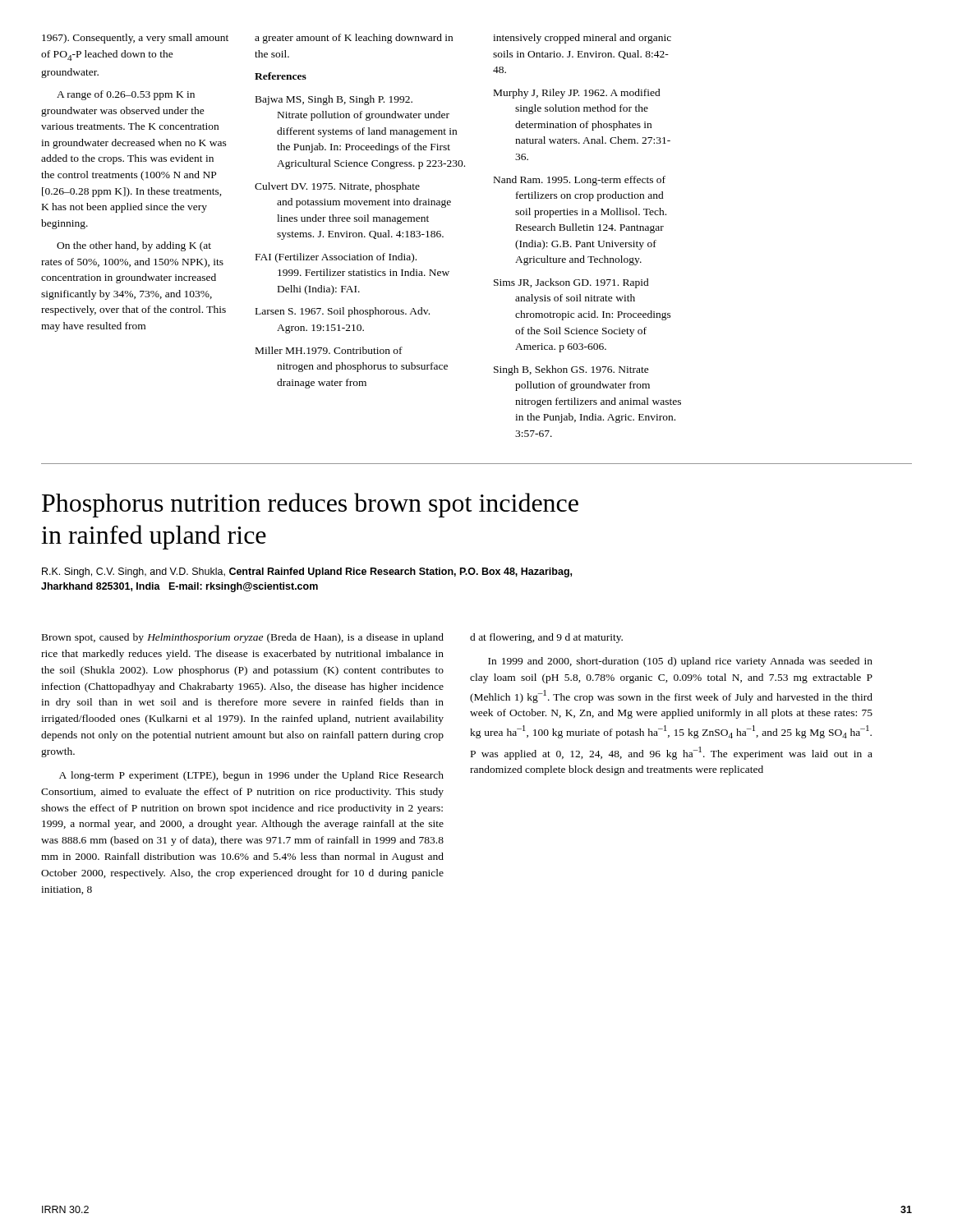Select the text starting "d at flowering, and 9"
953x1232 pixels.
pyautogui.click(x=671, y=703)
